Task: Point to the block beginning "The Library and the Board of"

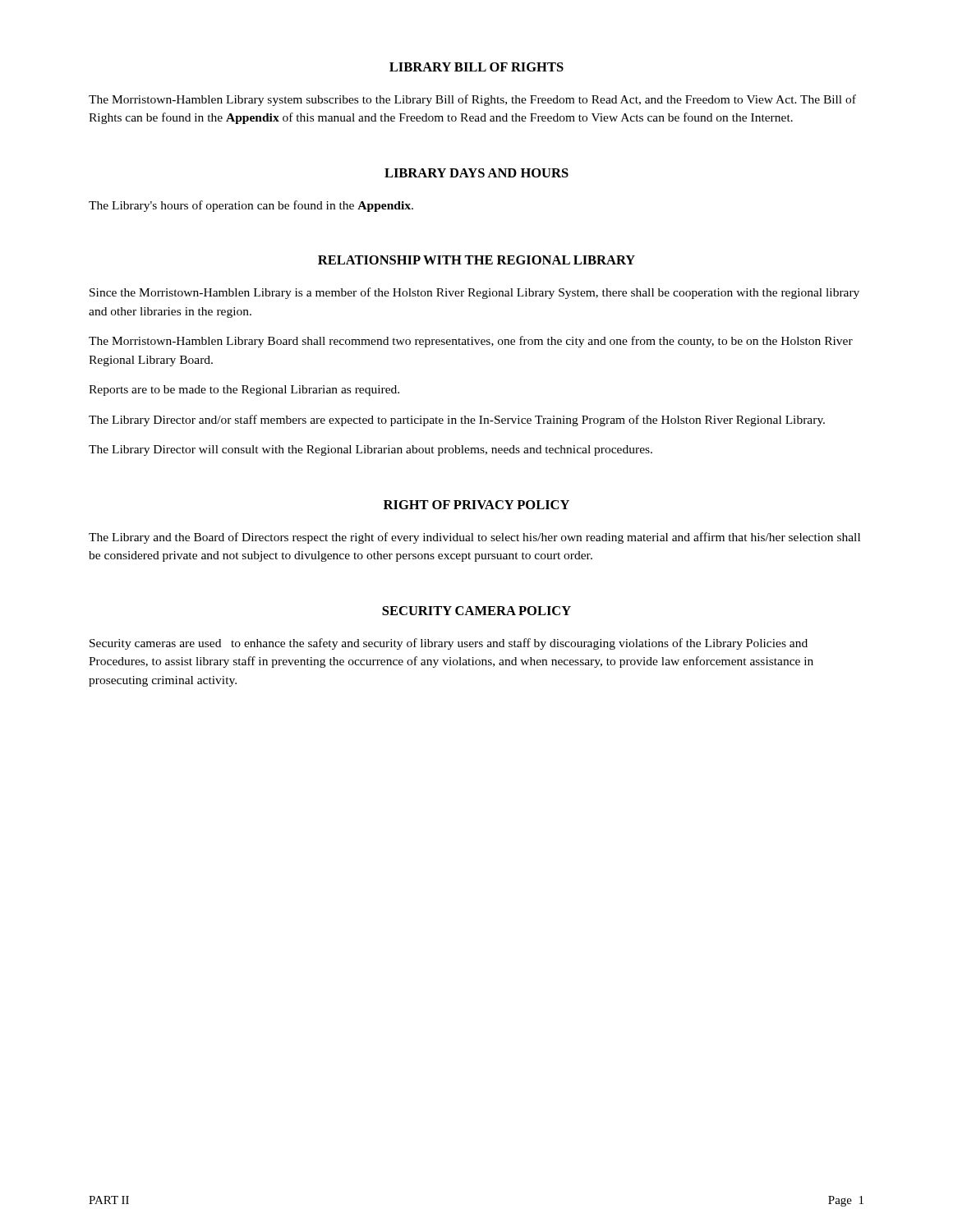Action: pos(475,546)
